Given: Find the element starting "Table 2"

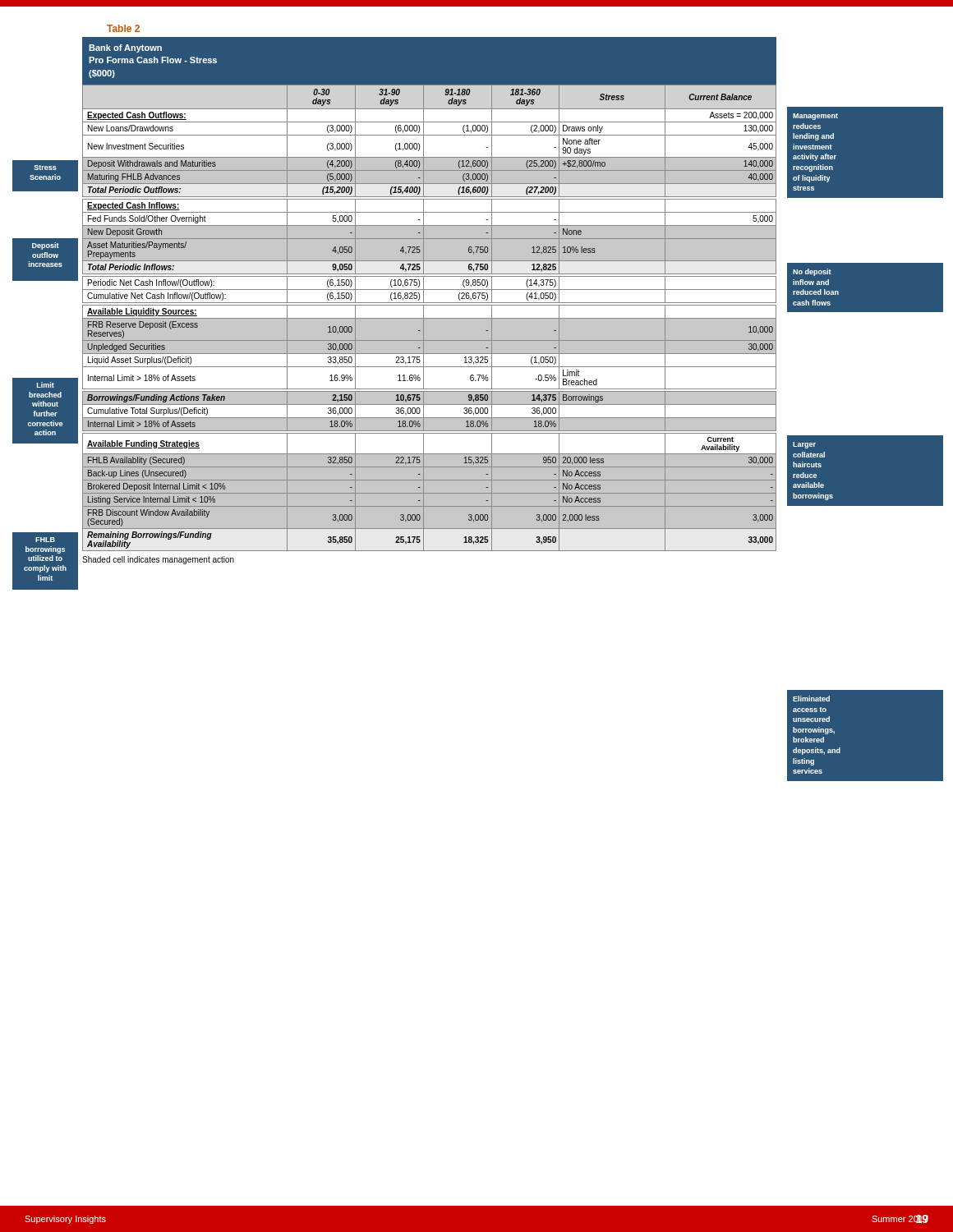Looking at the screenshot, I should pos(123,29).
